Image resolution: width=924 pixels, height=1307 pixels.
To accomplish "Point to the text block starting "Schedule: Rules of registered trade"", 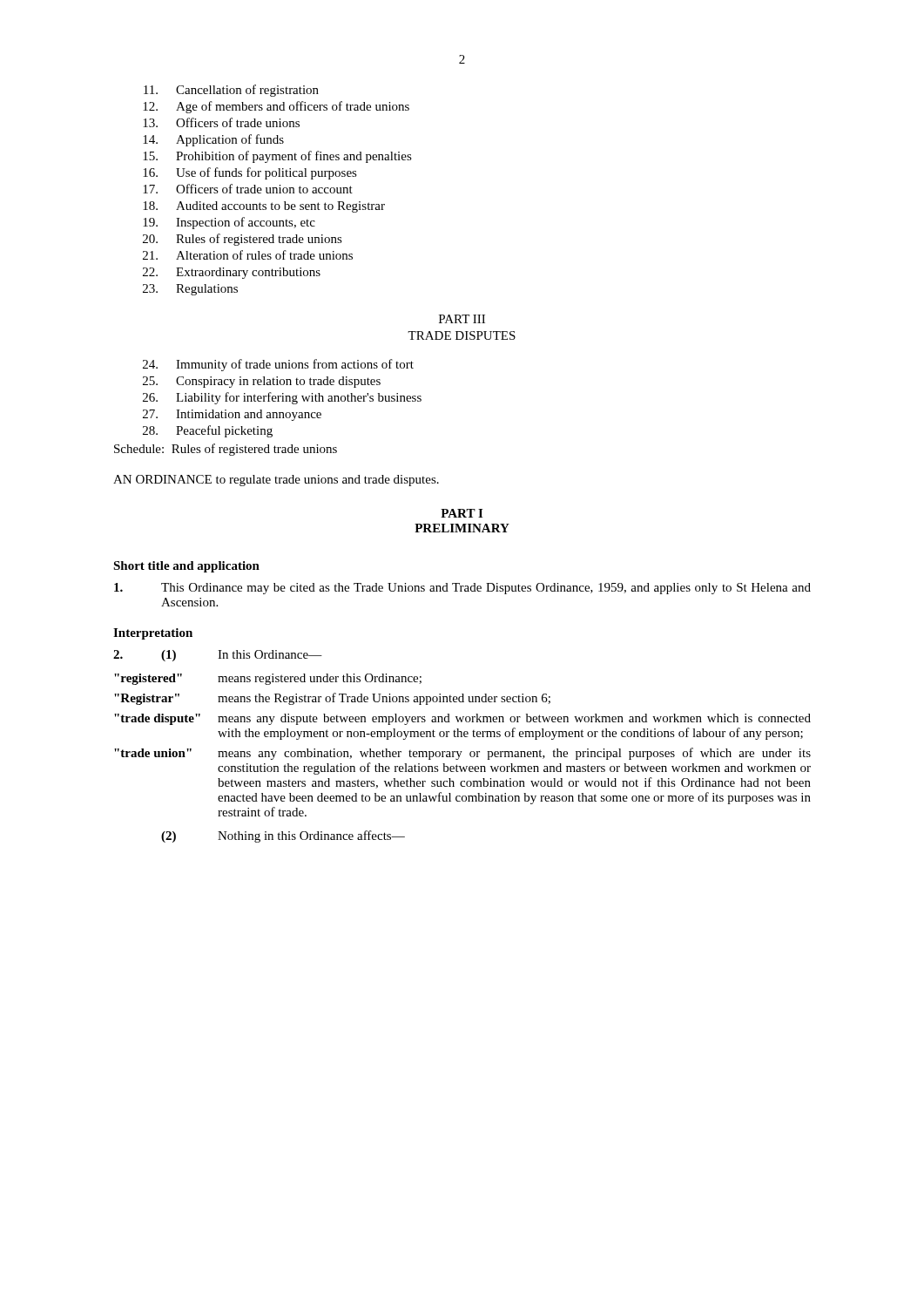I will [x=225, y=449].
